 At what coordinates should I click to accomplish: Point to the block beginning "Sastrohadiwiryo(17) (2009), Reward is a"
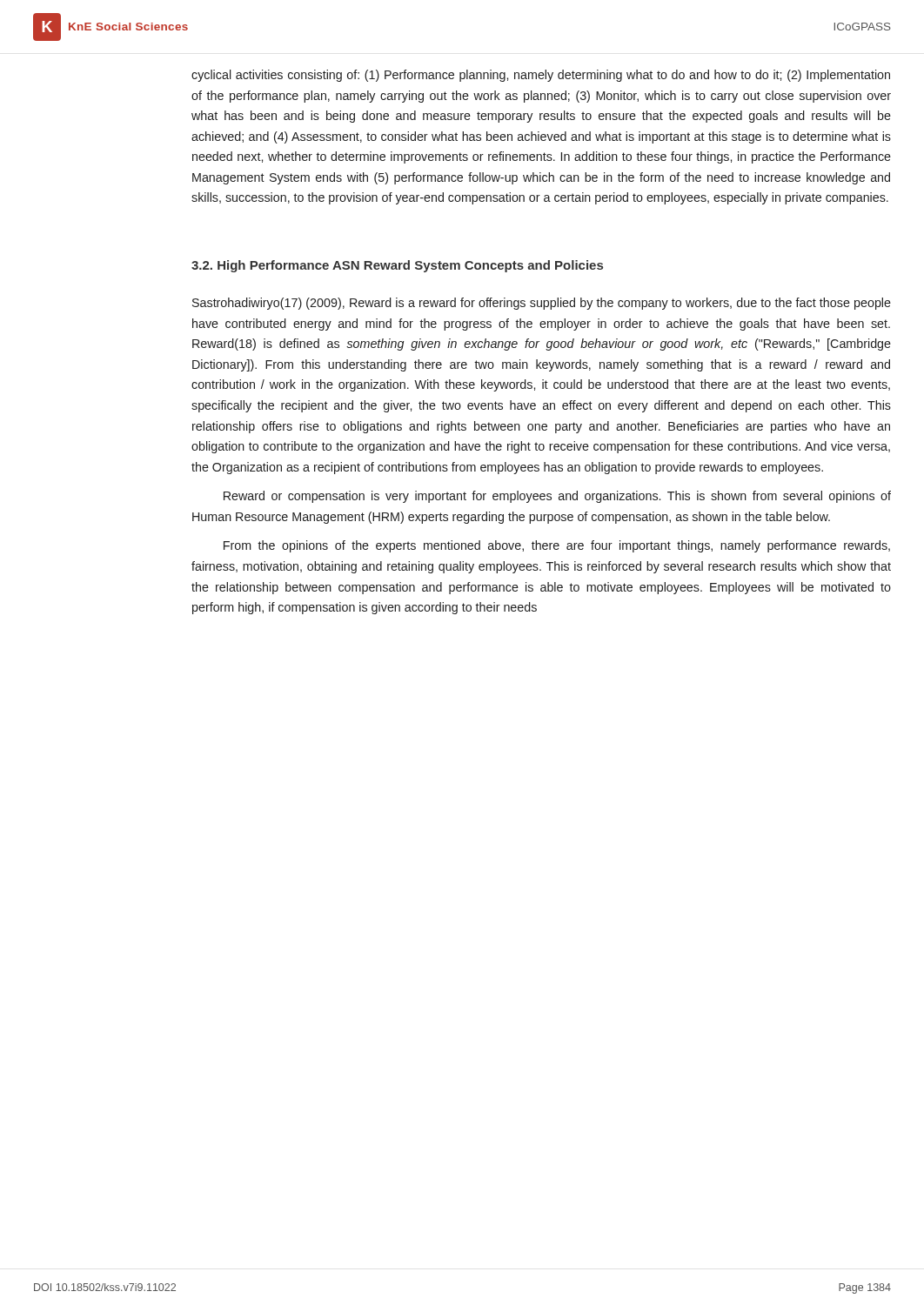[x=541, y=385]
